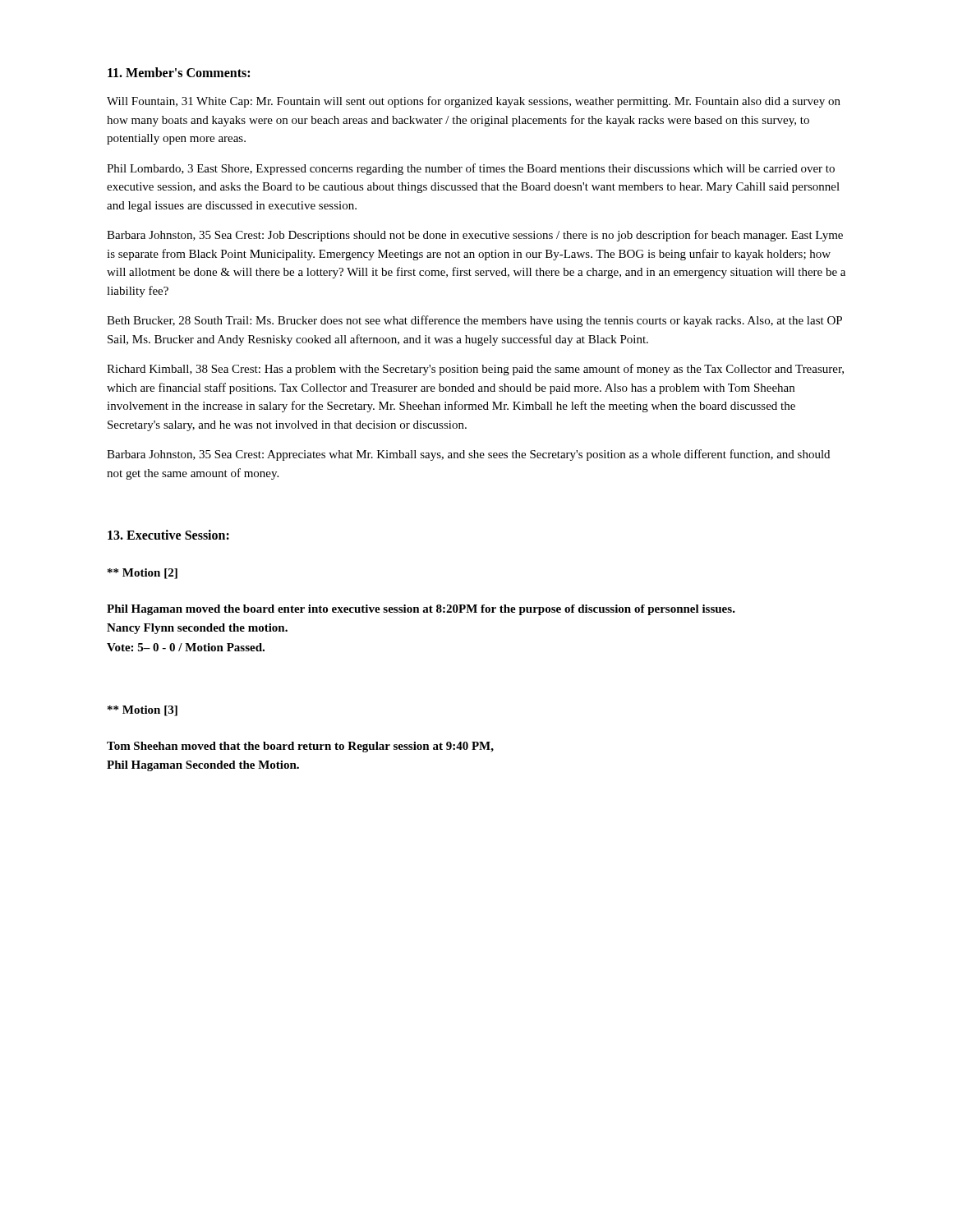Where does it say "Motion [2]"?

coord(142,572)
